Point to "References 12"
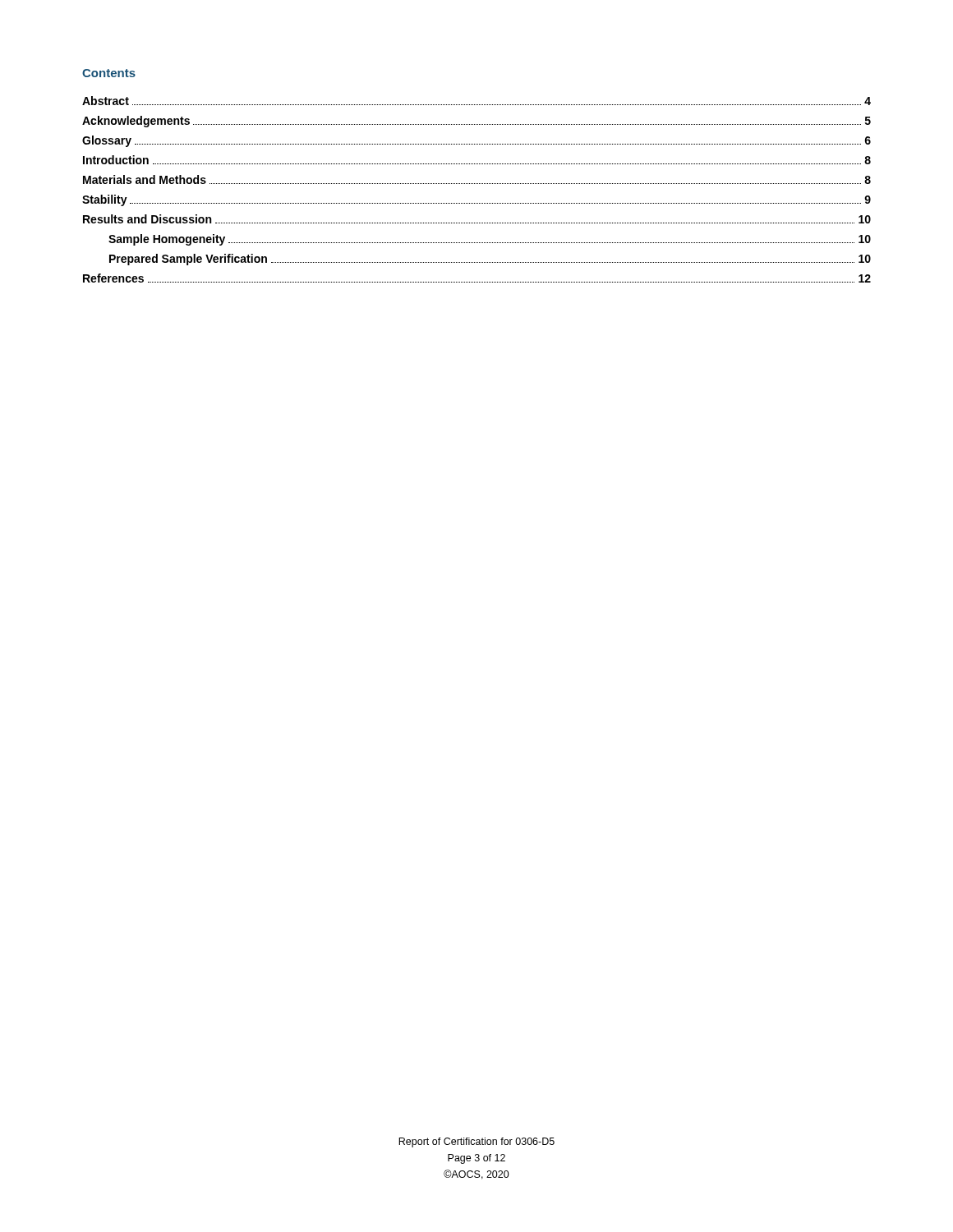 (476, 278)
